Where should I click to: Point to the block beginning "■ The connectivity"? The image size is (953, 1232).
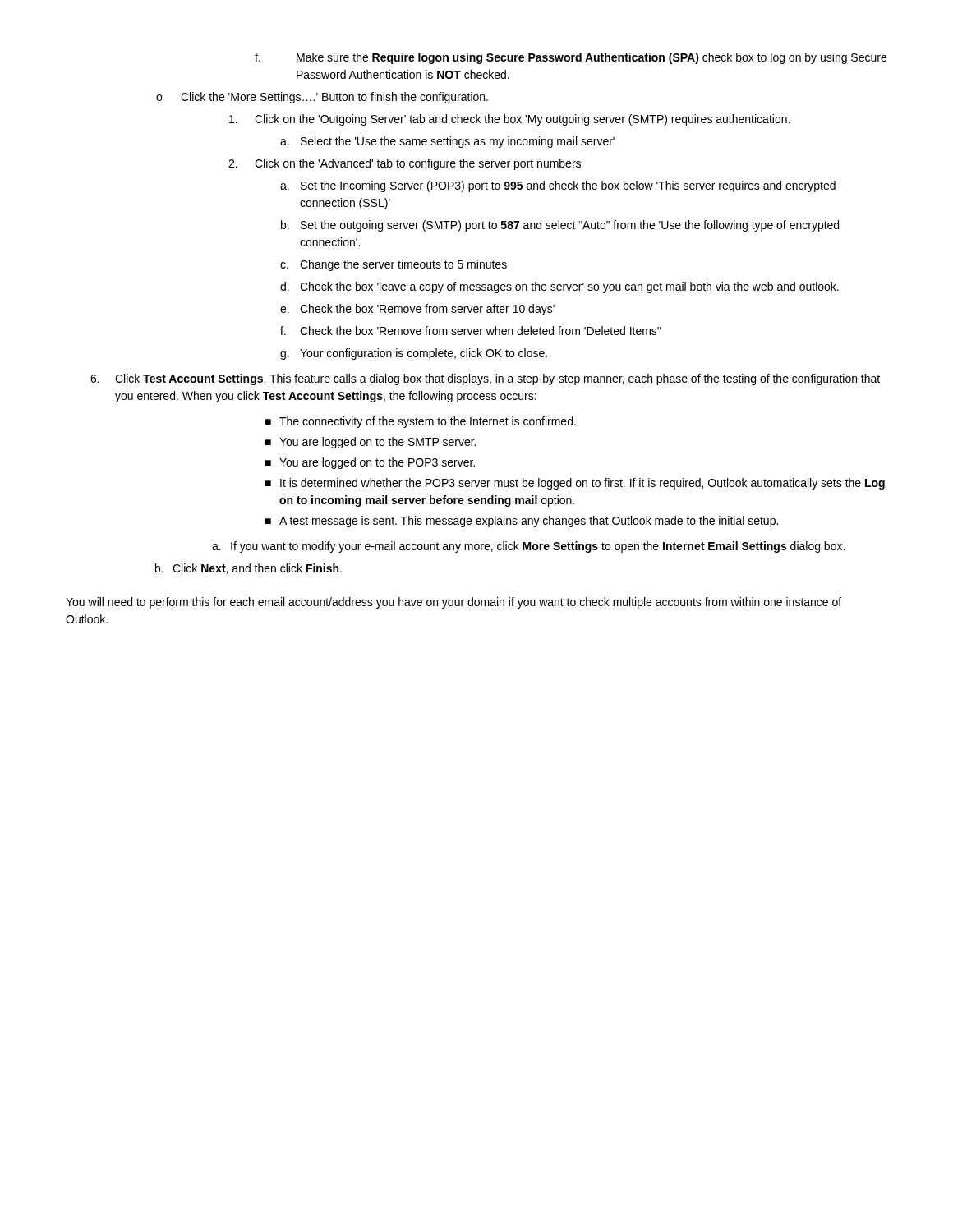tap(428, 422)
